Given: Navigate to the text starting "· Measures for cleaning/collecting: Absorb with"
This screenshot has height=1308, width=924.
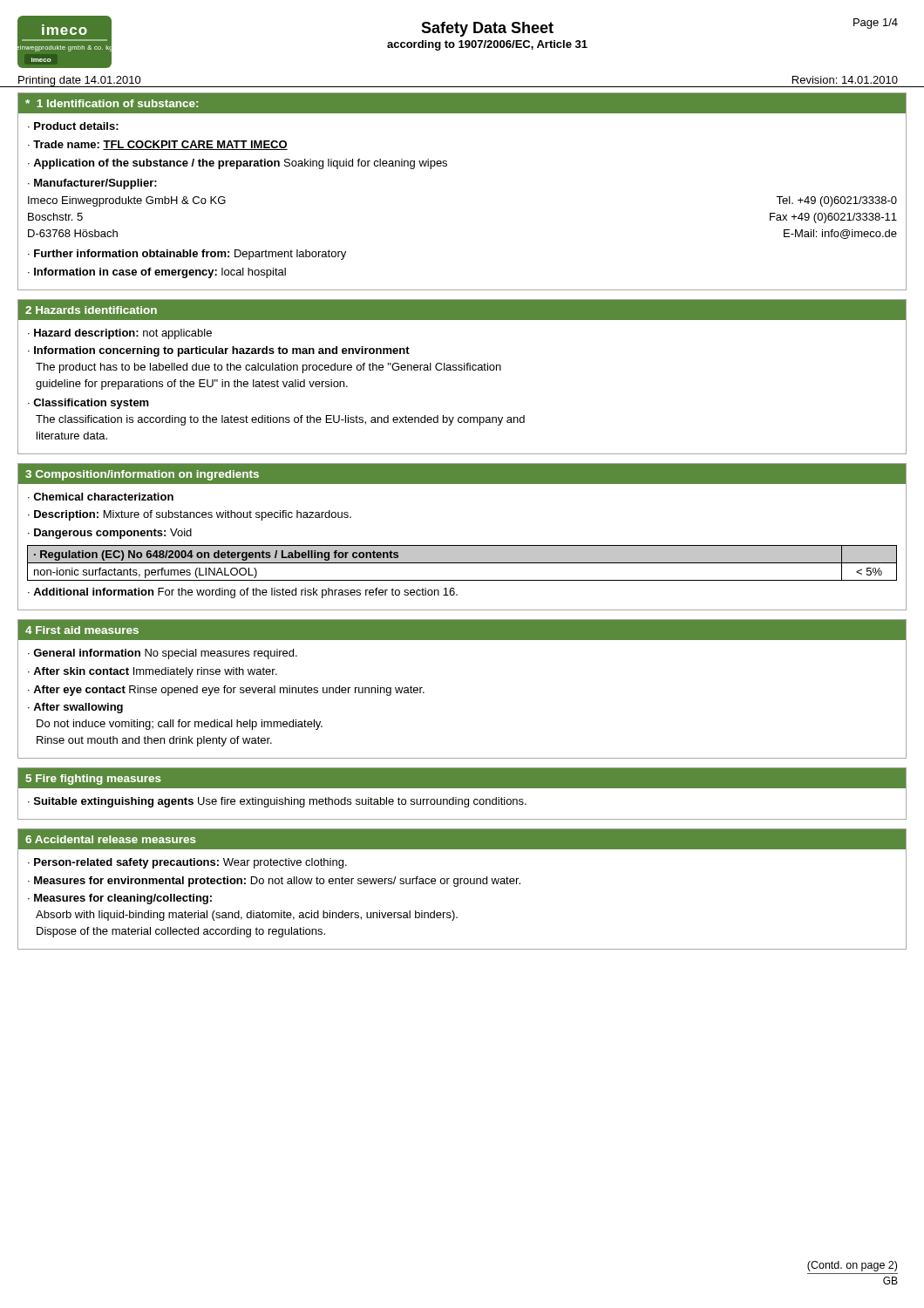Looking at the screenshot, I should 243,915.
